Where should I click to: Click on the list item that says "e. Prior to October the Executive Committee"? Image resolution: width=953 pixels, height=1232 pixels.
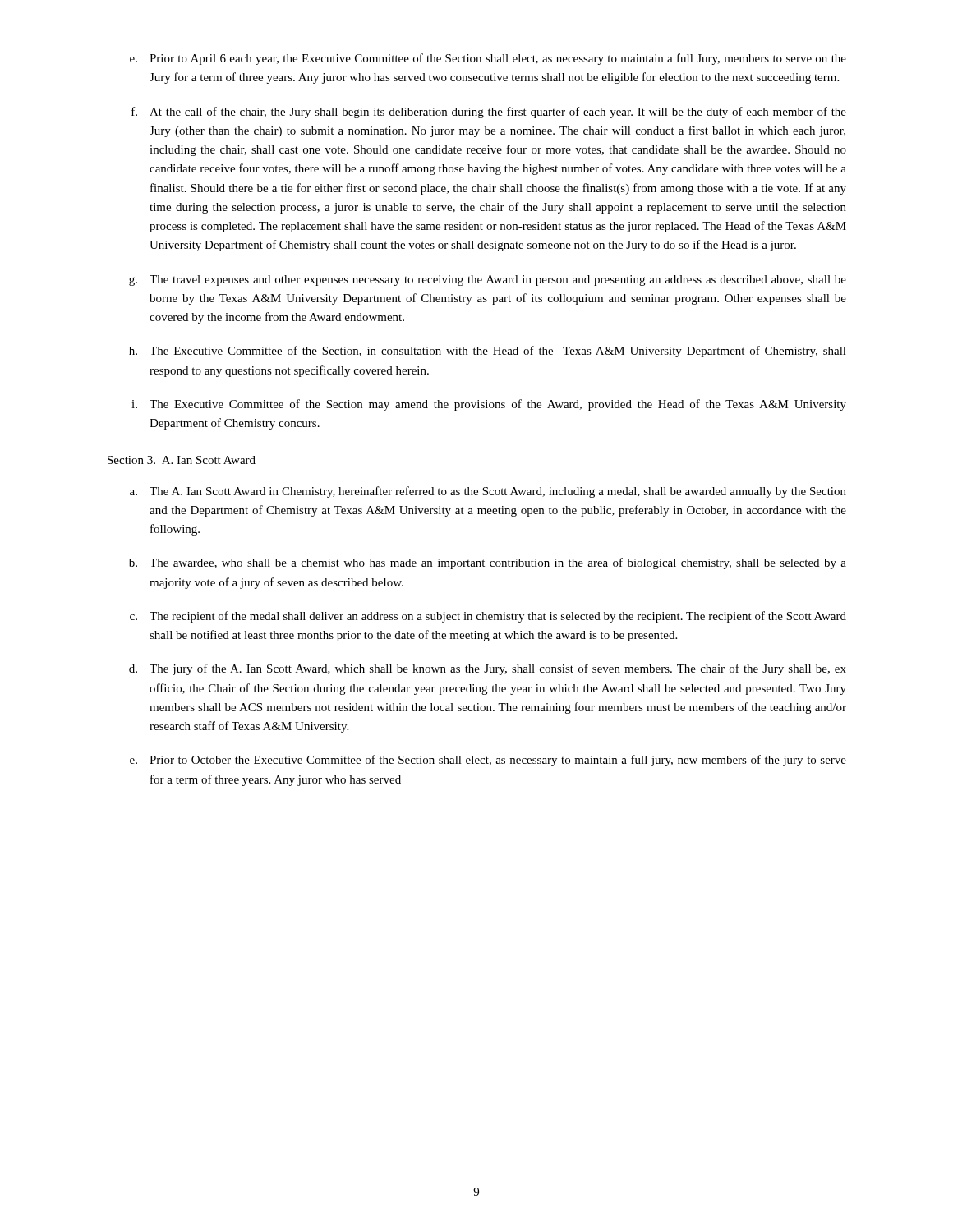click(476, 770)
